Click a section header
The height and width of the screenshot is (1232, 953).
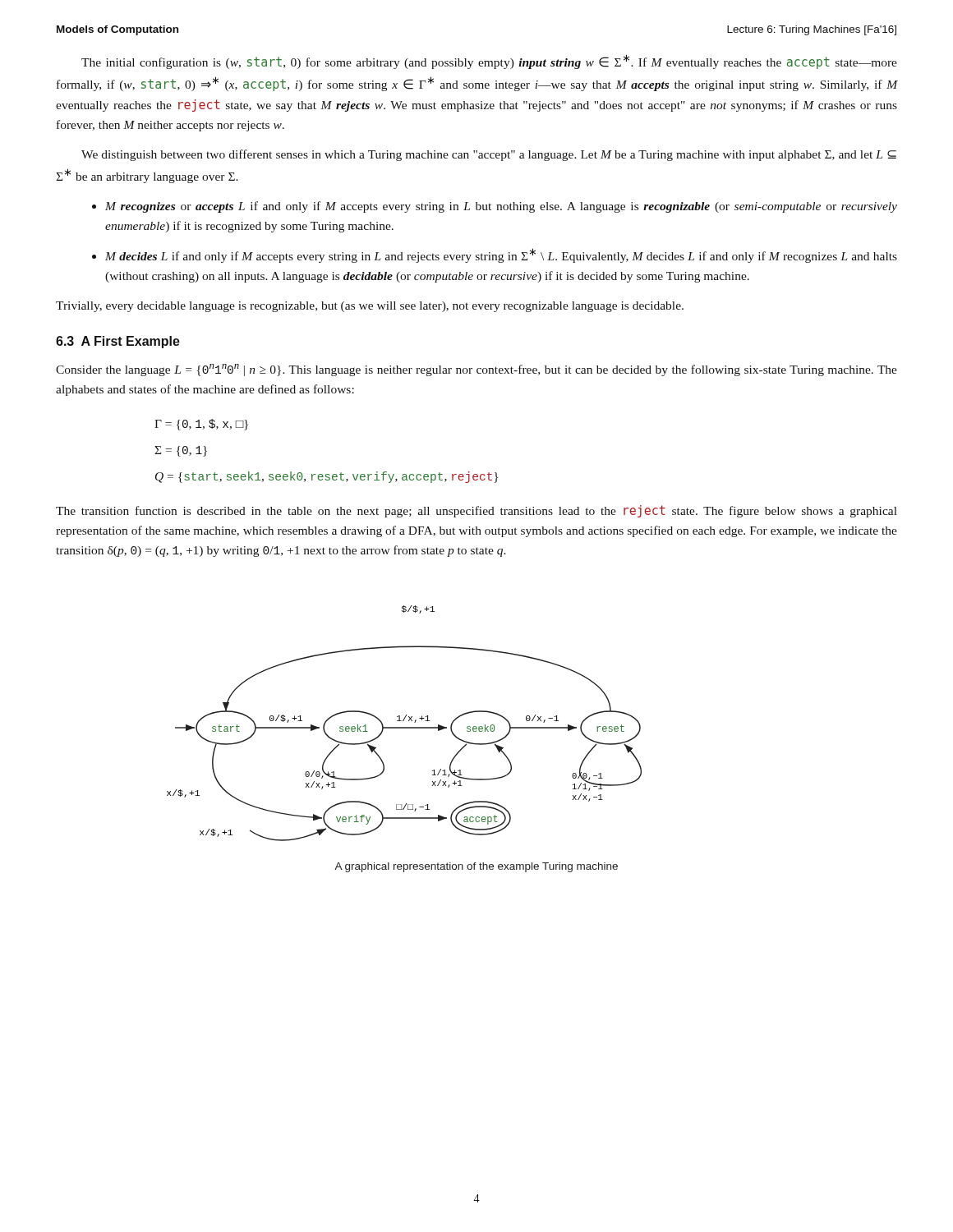click(118, 341)
